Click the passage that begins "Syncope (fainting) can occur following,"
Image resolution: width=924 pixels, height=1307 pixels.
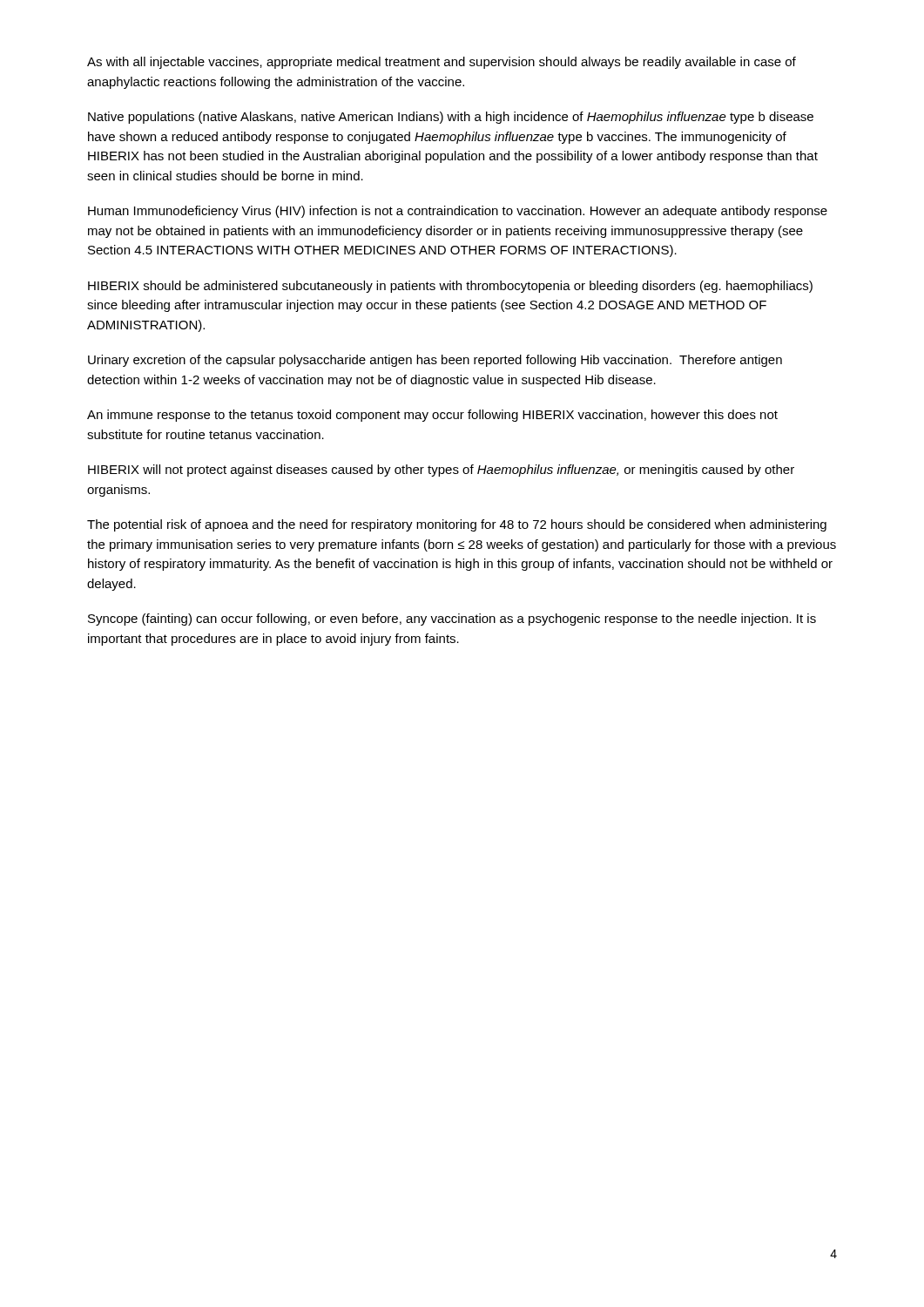point(452,628)
